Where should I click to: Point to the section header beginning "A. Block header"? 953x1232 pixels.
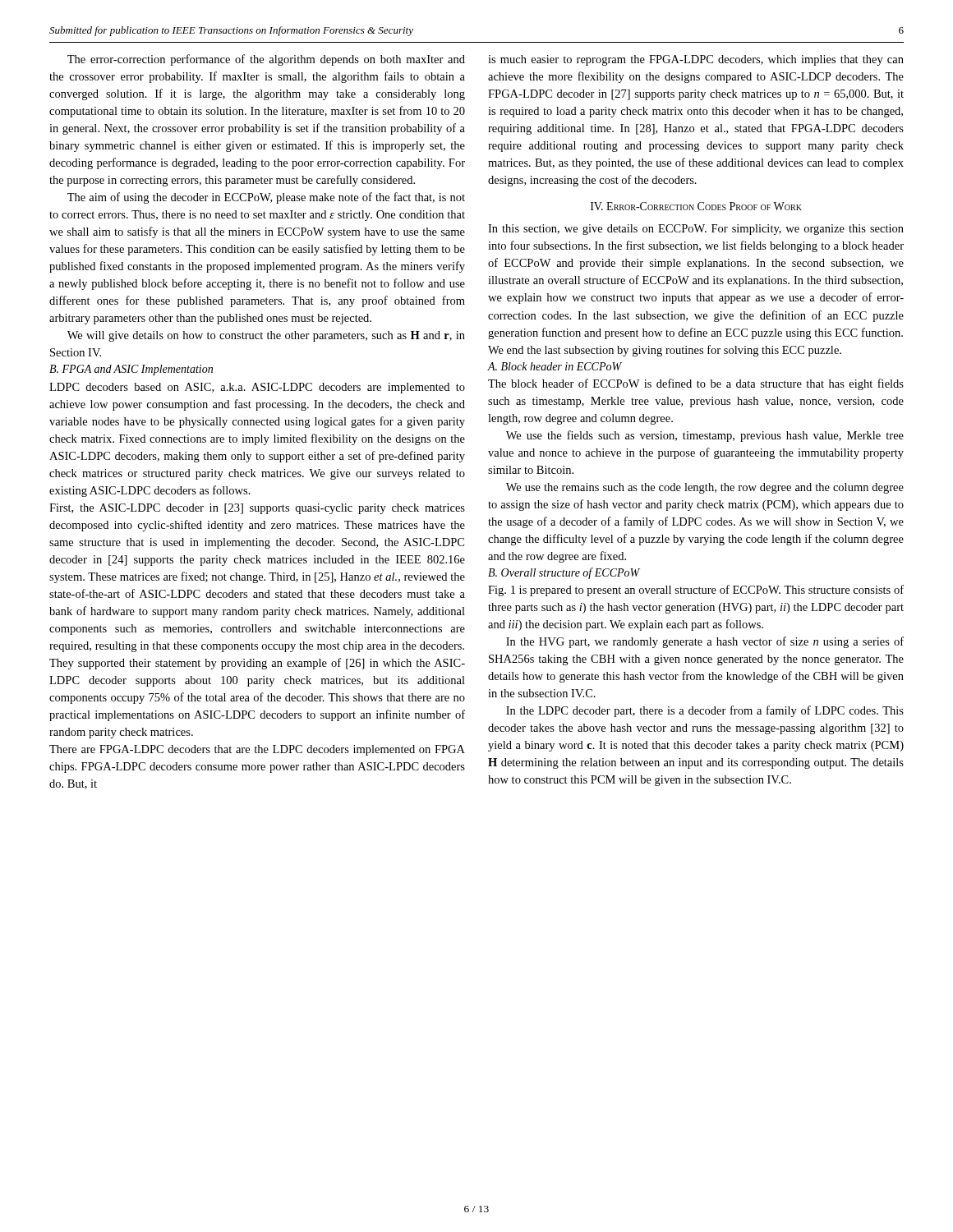tap(555, 366)
